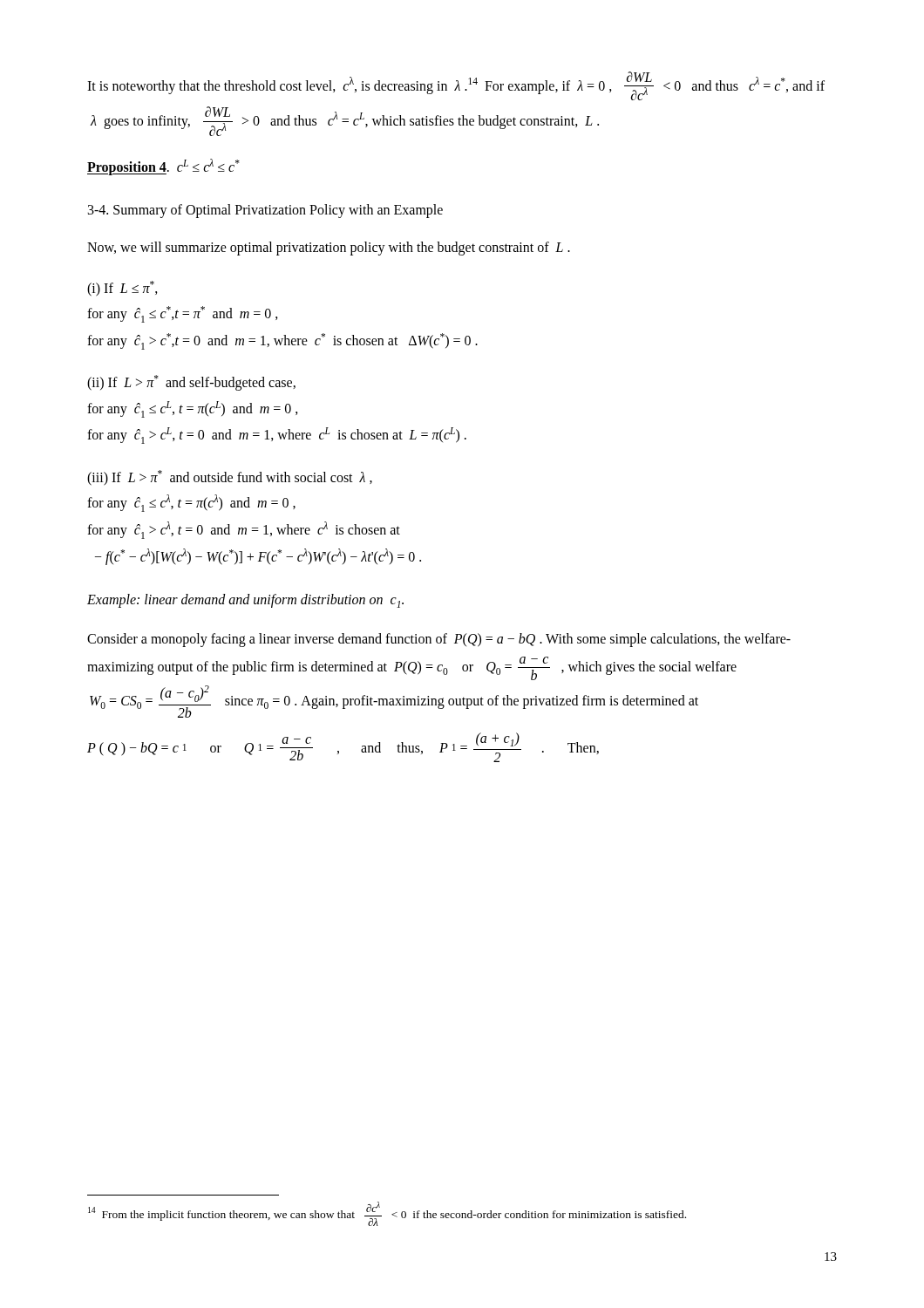
Task: Find the block starting "(ii) If L > π* and self-budgeted case,"
Action: pyautogui.click(x=277, y=410)
